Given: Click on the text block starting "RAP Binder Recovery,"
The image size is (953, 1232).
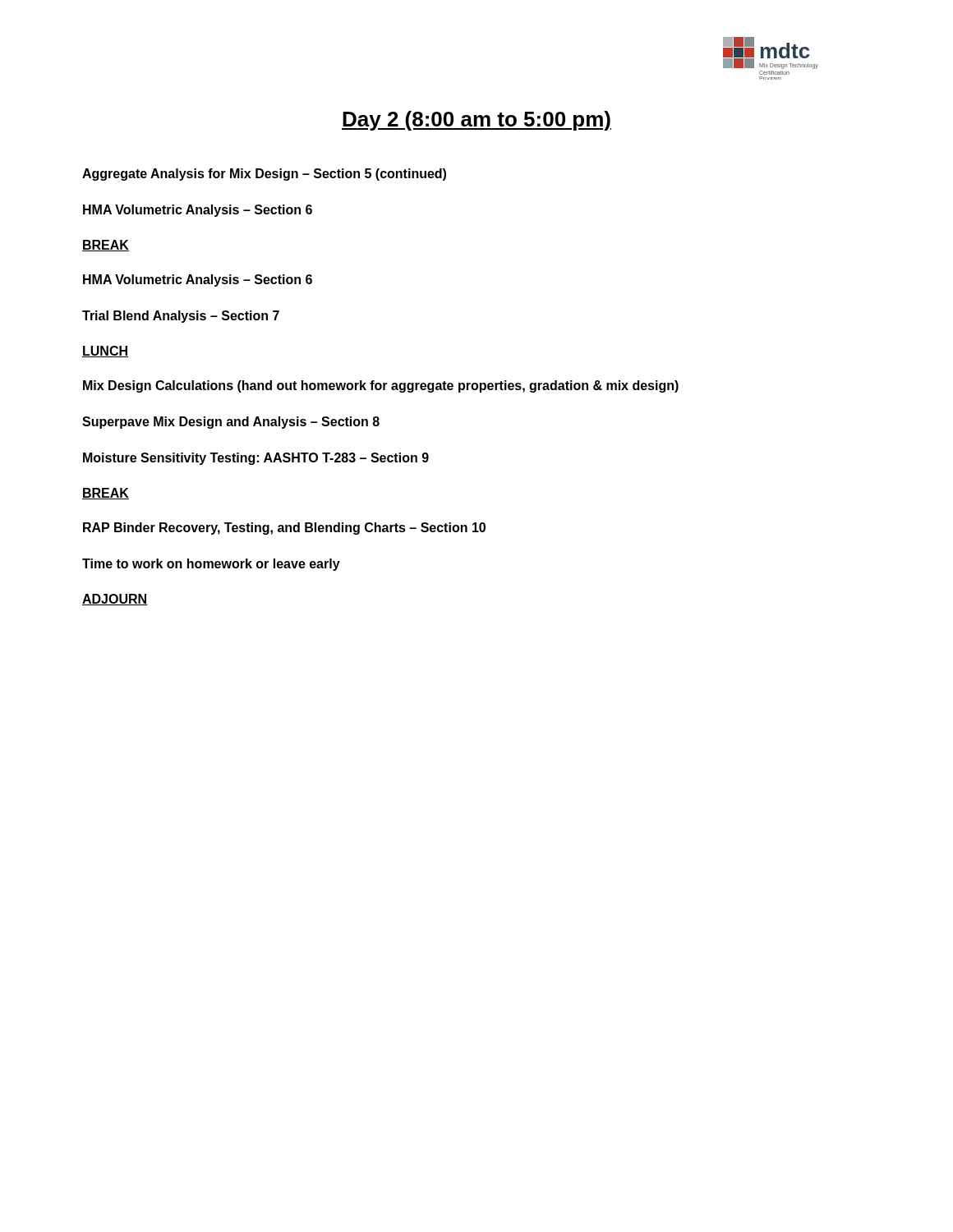Looking at the screenshot, I should pyautogui.click(x=284, y=527).
